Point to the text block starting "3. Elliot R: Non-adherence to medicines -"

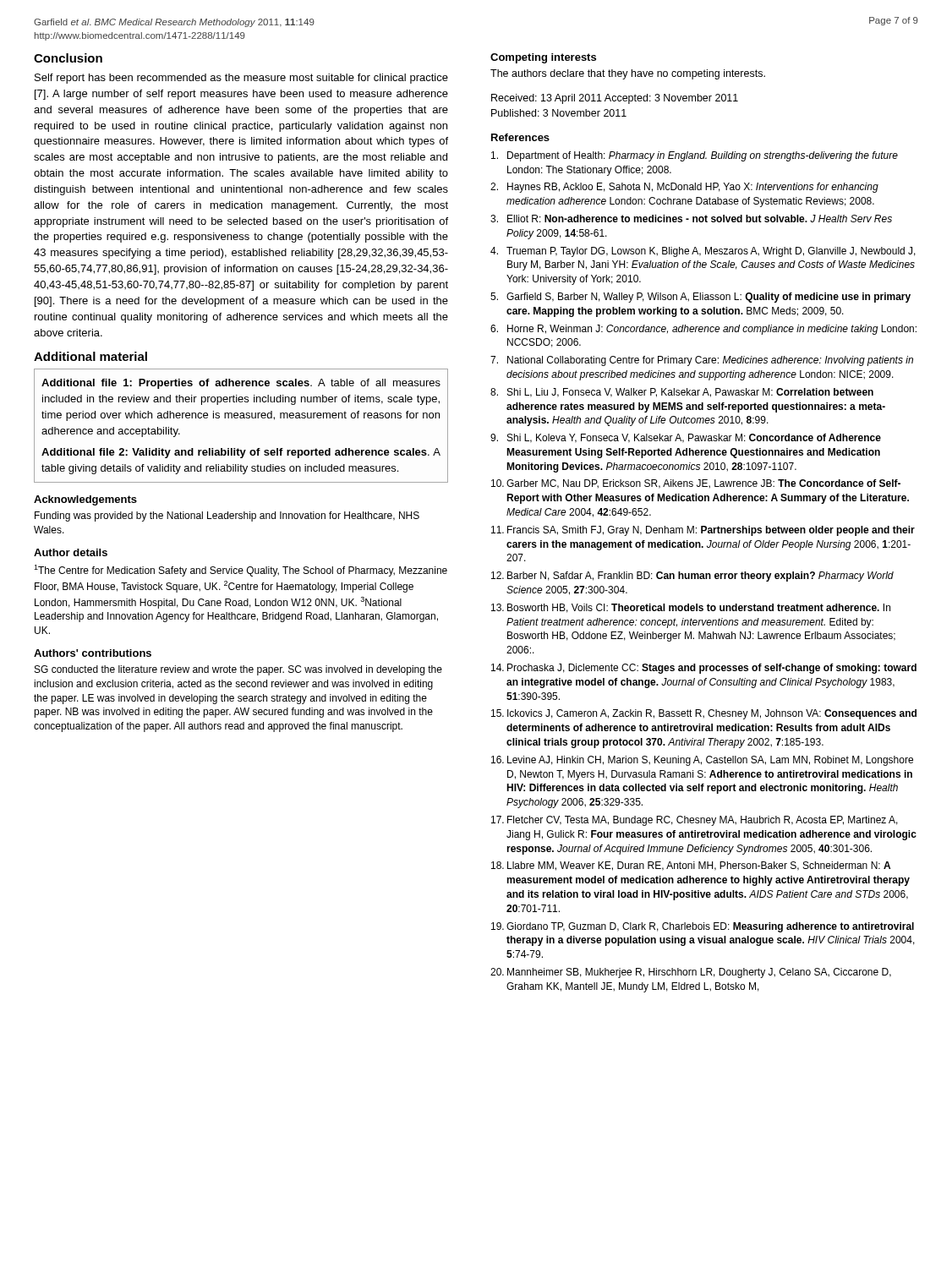pos(704,226)
